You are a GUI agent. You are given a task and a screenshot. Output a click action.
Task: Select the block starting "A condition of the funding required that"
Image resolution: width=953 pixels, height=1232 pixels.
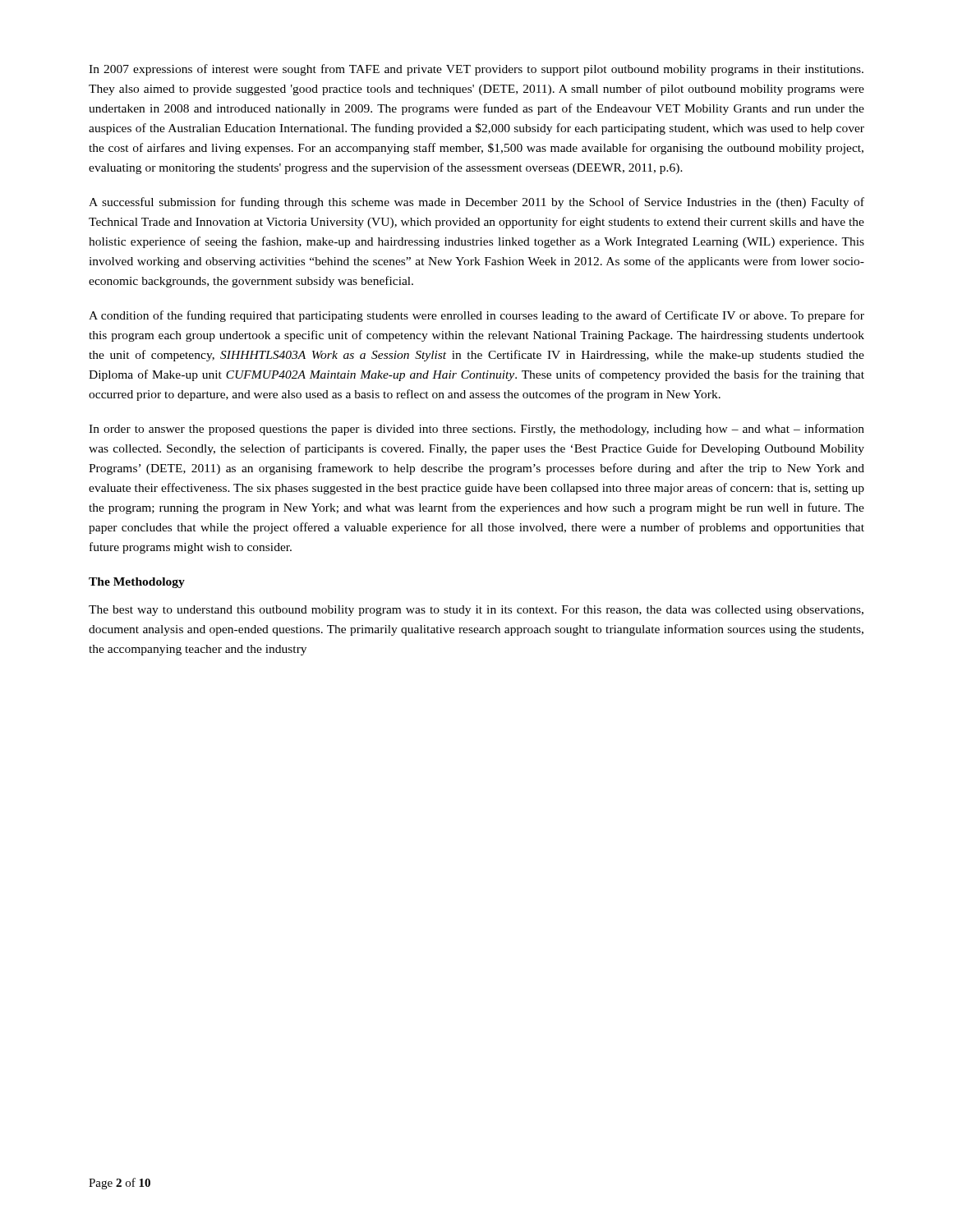point(476,355)
